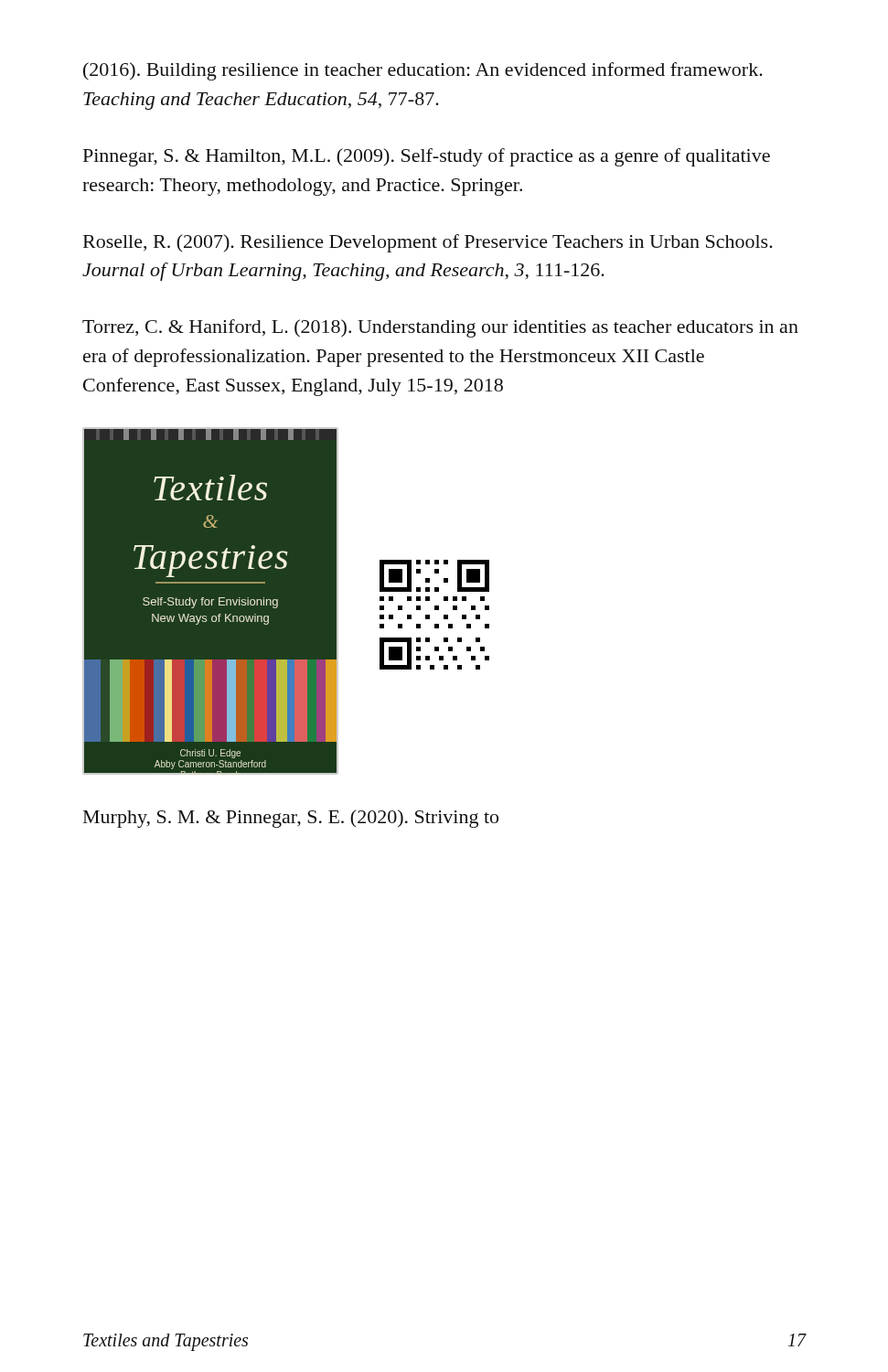Find the illustration
The height and width of the screenshot is (1372, 888).
444,601
